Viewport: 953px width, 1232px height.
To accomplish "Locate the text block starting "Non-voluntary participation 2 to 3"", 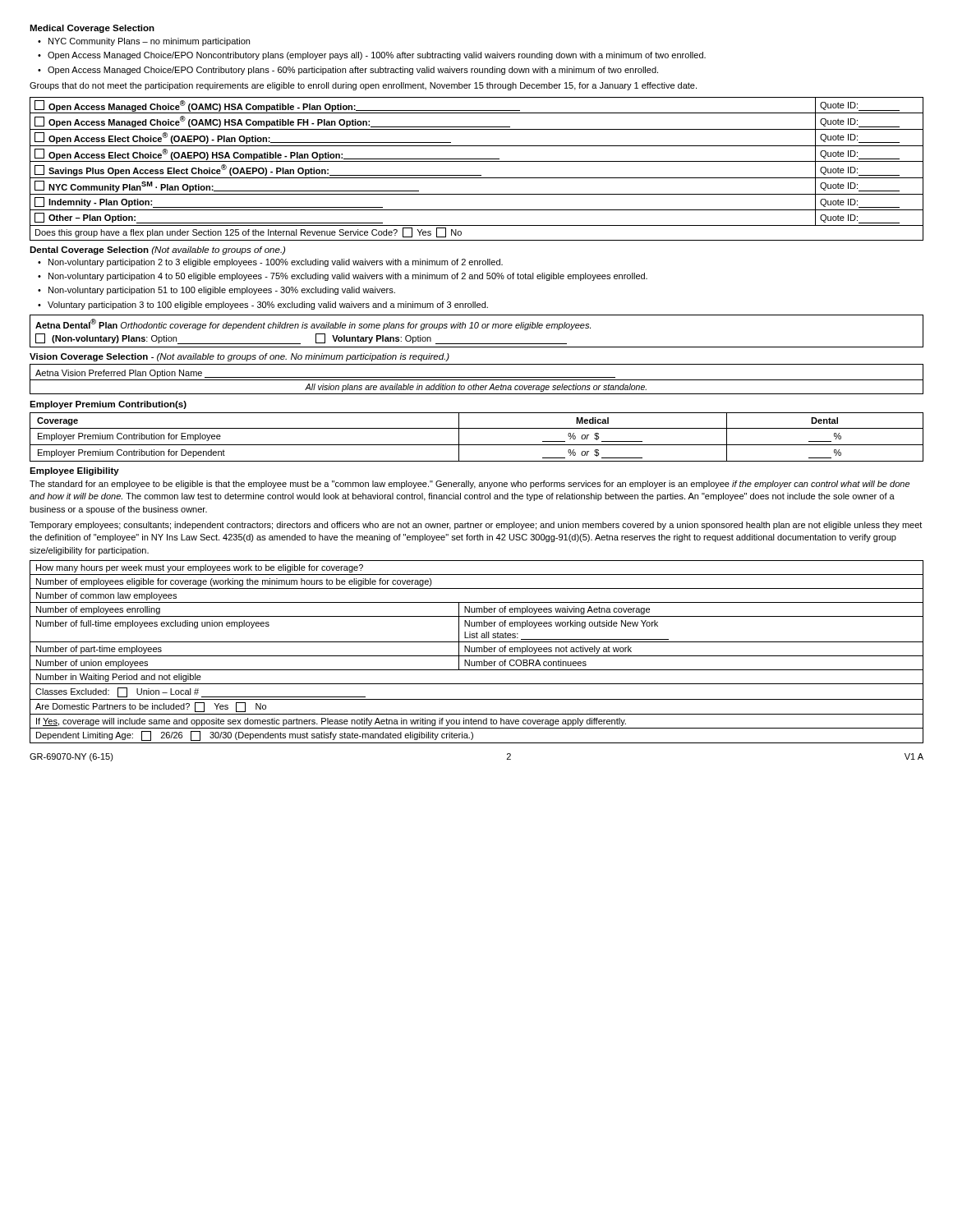I will coord(275,262).
